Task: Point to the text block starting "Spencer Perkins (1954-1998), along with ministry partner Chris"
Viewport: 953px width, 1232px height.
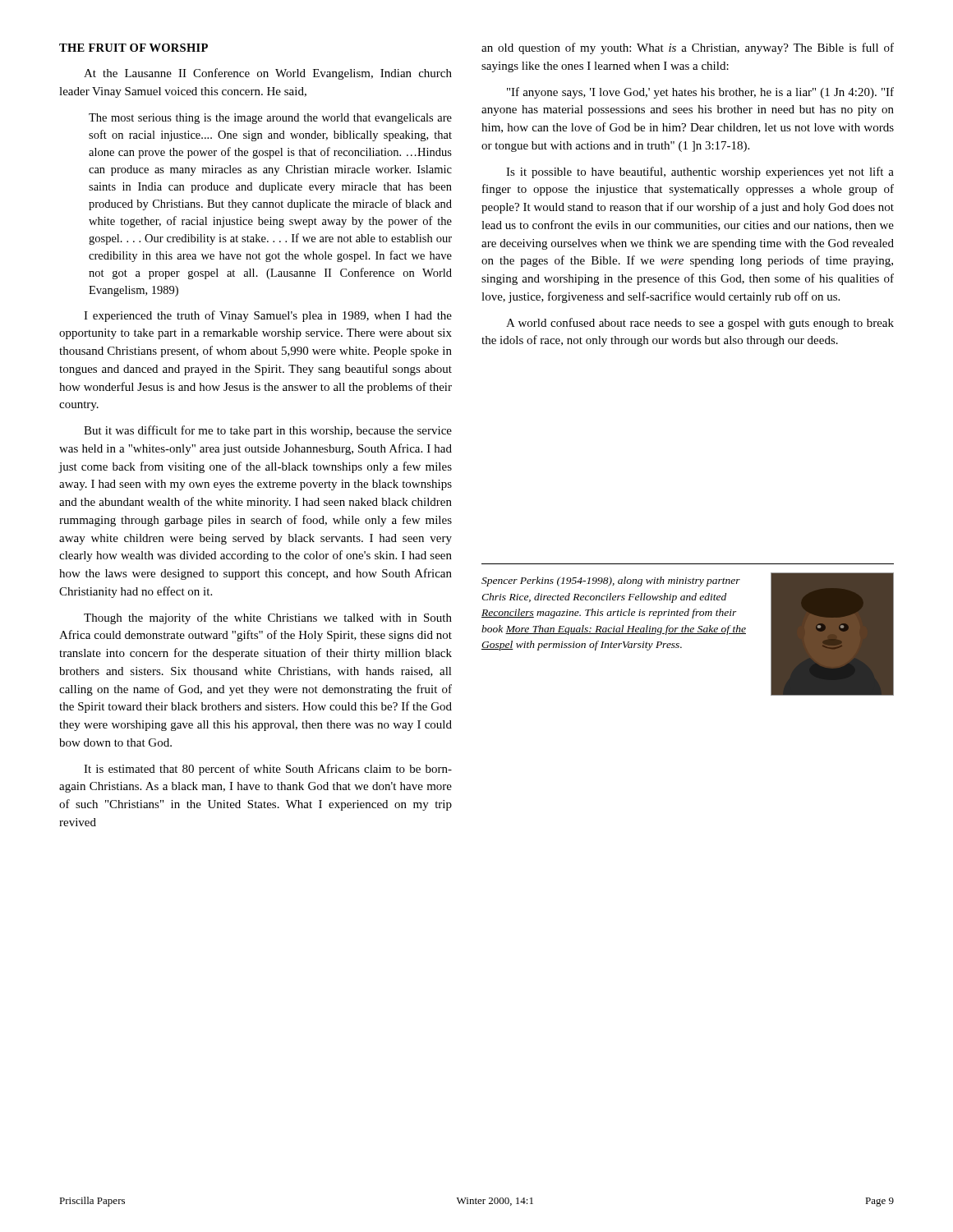Action: pyautogui.click(x=688, y=630)
